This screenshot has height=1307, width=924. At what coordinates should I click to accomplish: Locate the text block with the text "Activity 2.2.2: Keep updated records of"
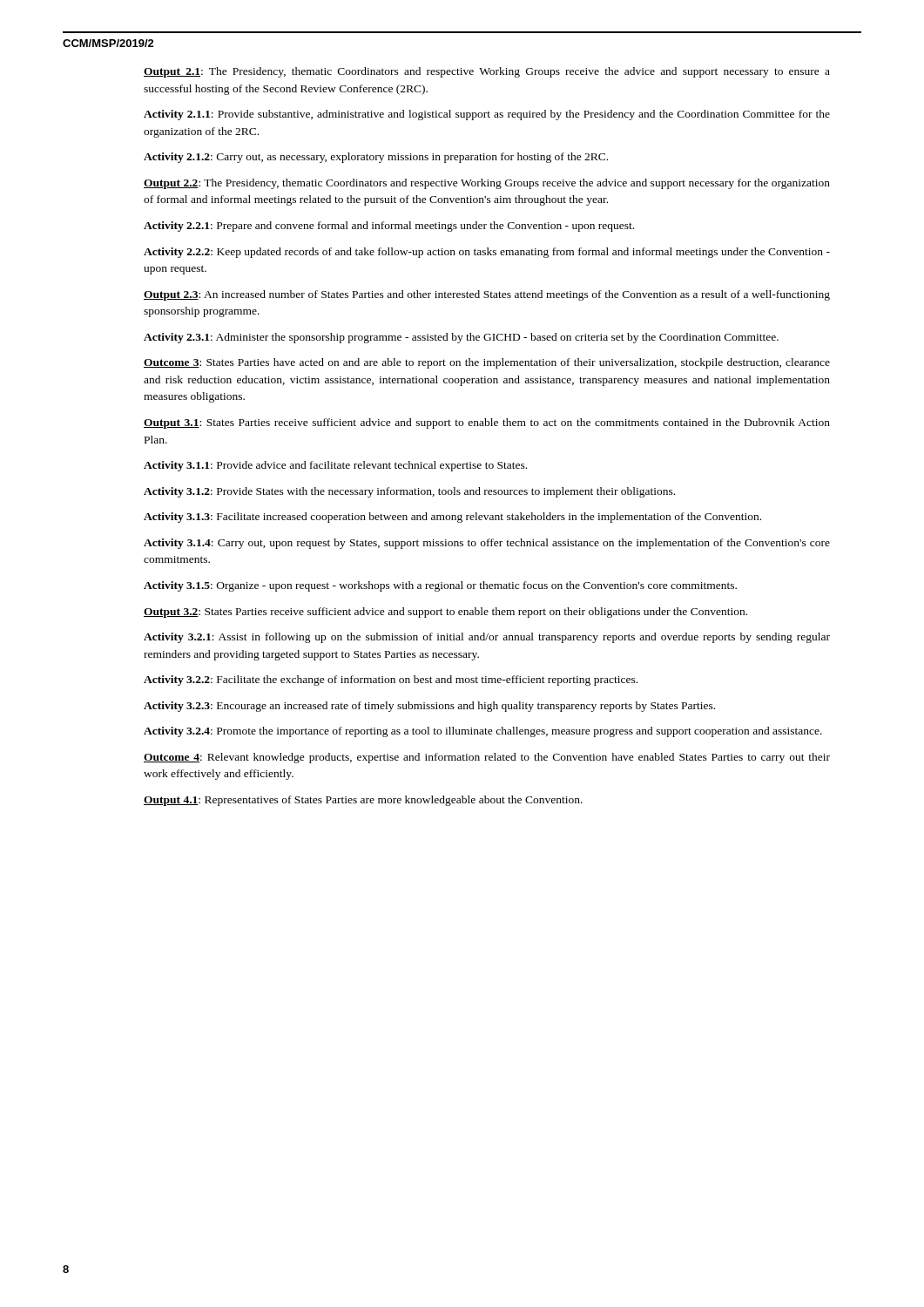coord(487,259)
